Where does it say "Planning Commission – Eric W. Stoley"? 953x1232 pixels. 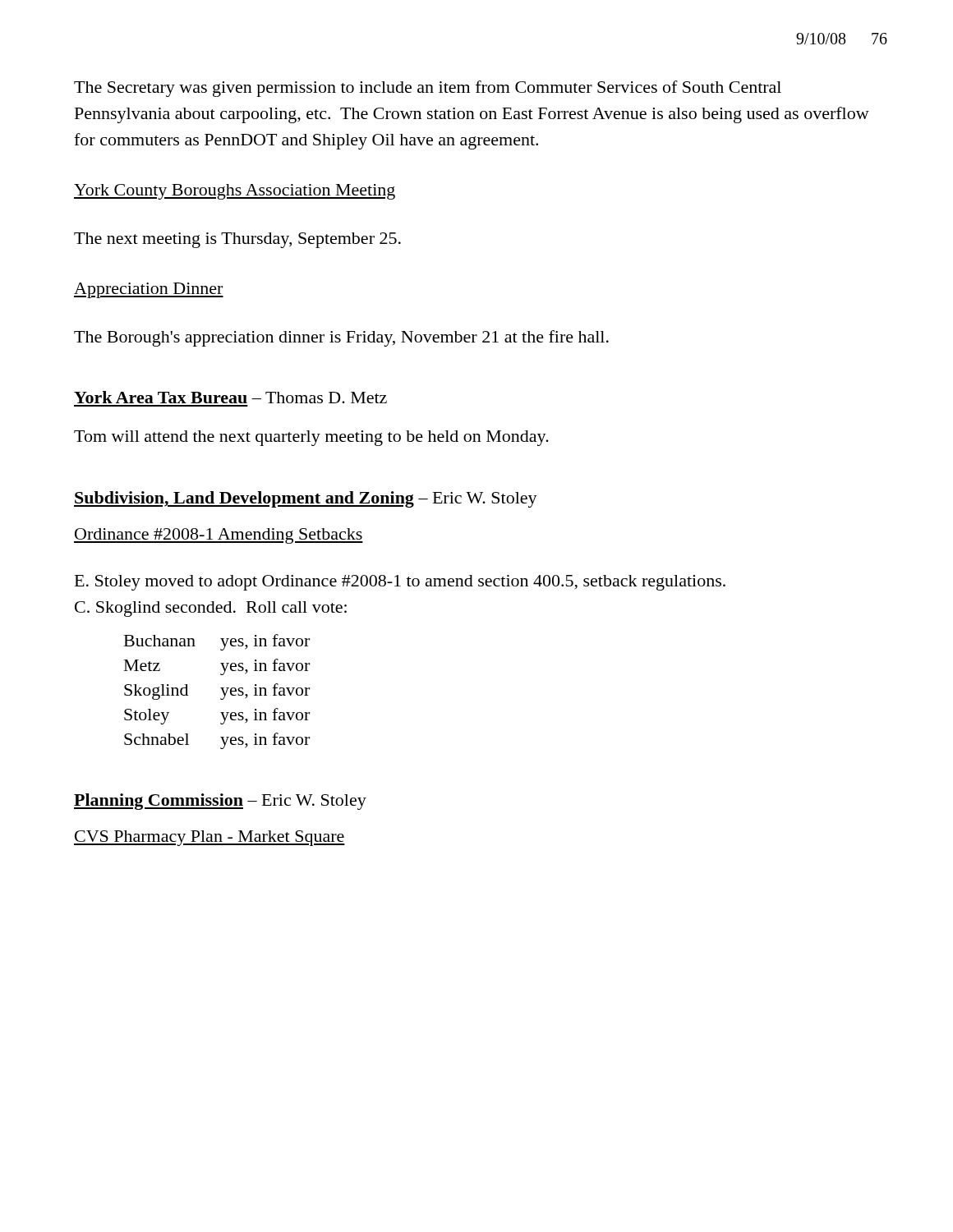click(220, 800)
